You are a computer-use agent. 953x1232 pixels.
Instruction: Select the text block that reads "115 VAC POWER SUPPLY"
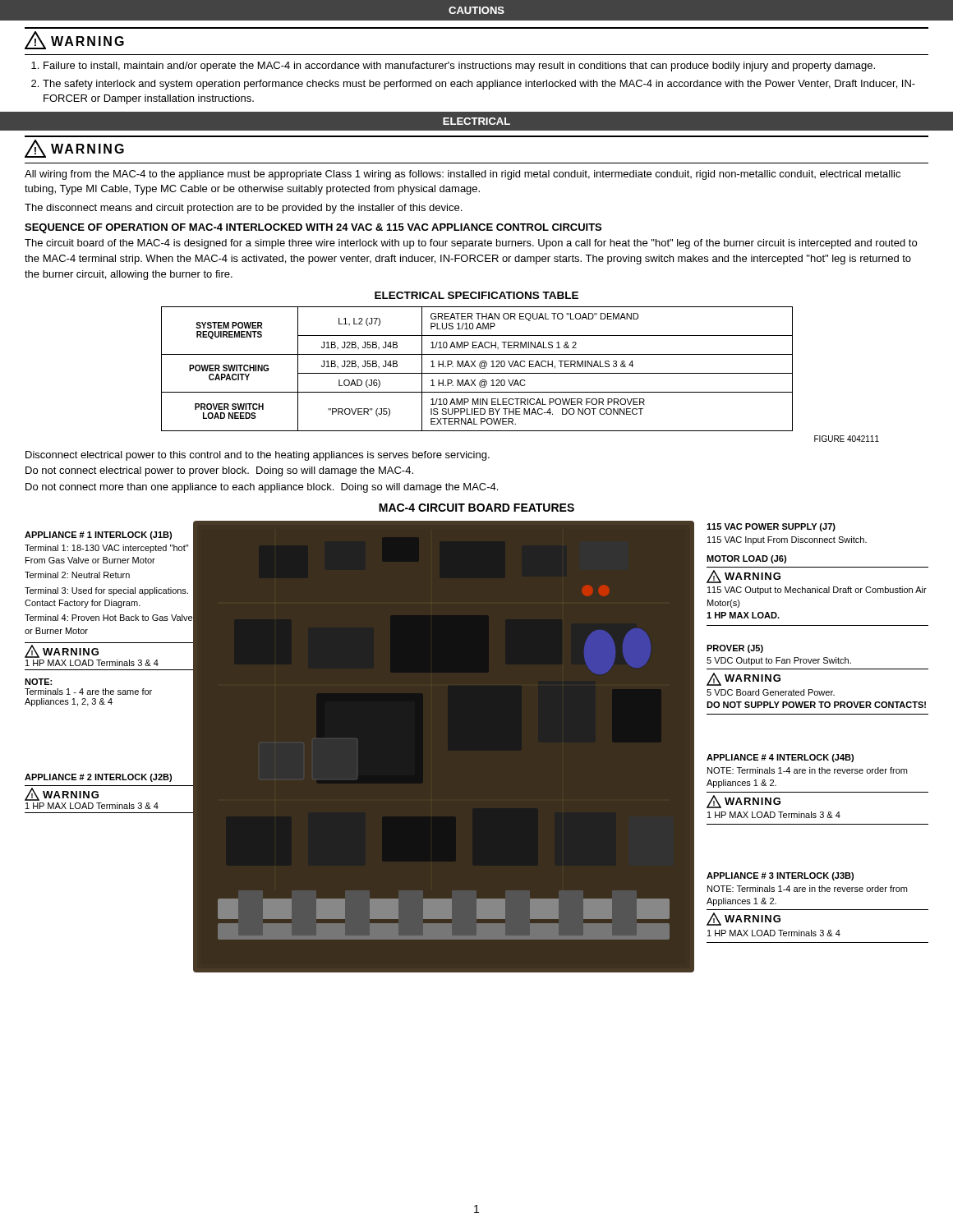tap(787, 533)
